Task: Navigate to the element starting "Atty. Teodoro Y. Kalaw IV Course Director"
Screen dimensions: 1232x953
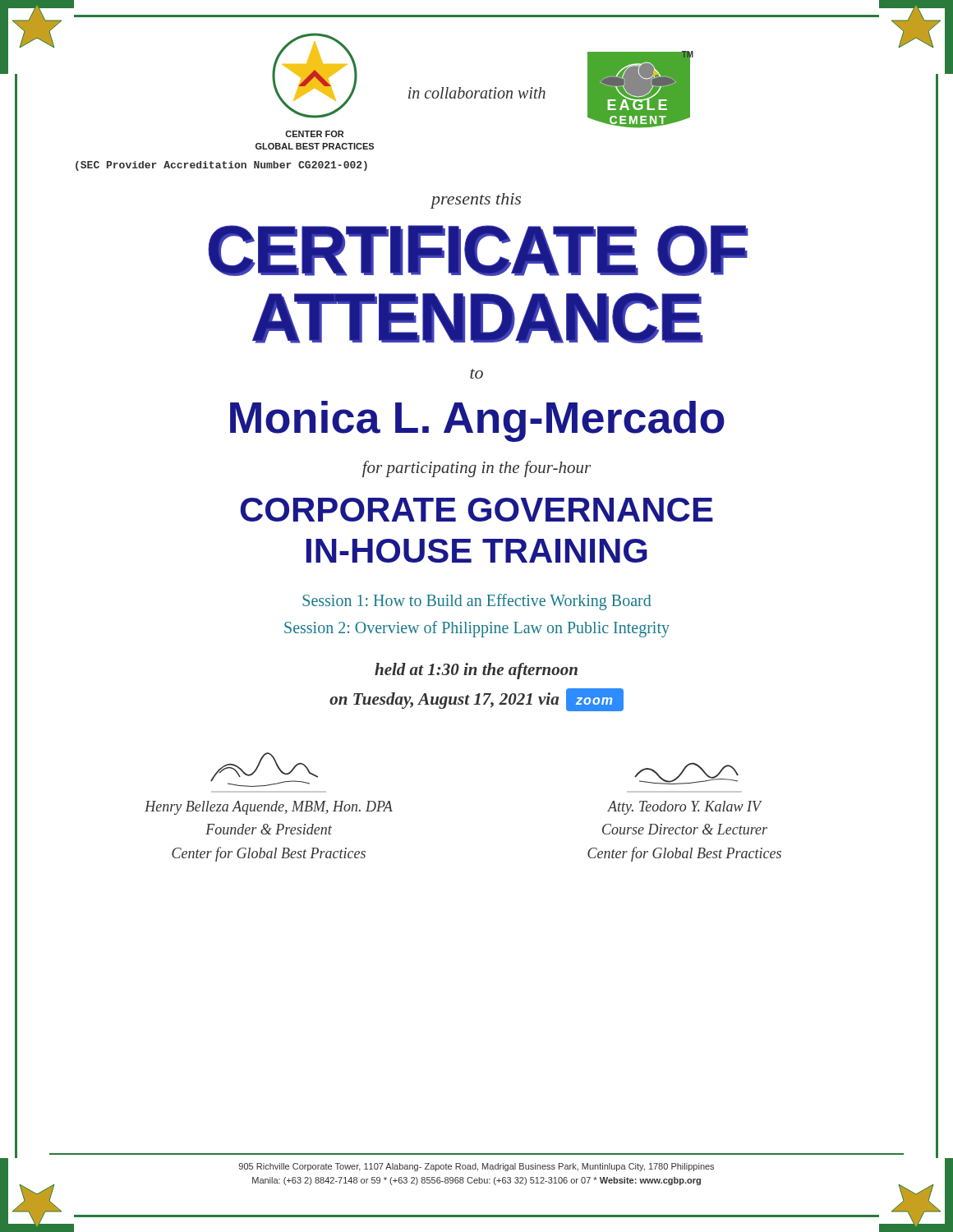Action: pyautogui.click(x=684, y=830)
